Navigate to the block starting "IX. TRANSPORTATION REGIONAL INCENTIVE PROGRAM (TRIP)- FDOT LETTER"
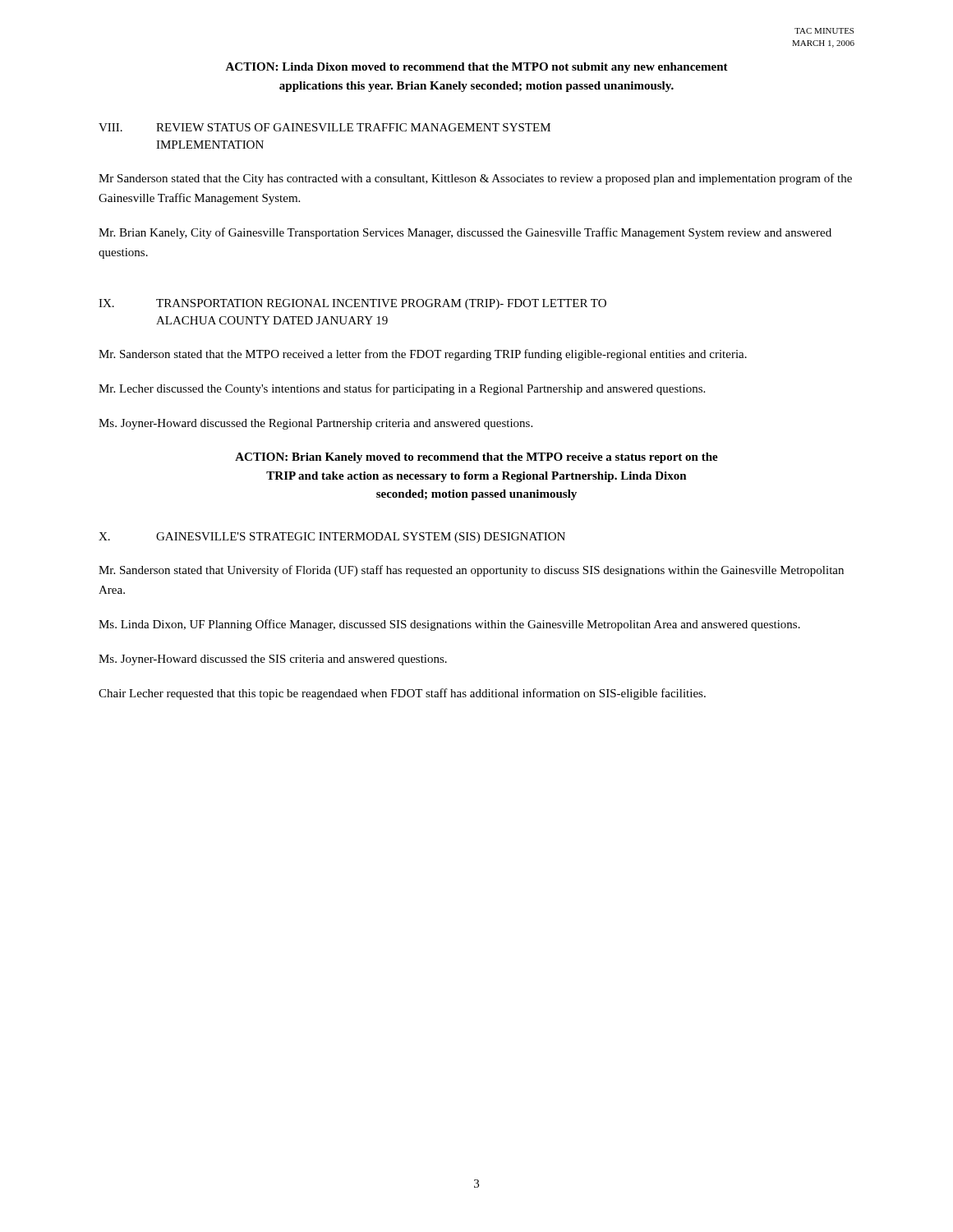 (353, 312)
